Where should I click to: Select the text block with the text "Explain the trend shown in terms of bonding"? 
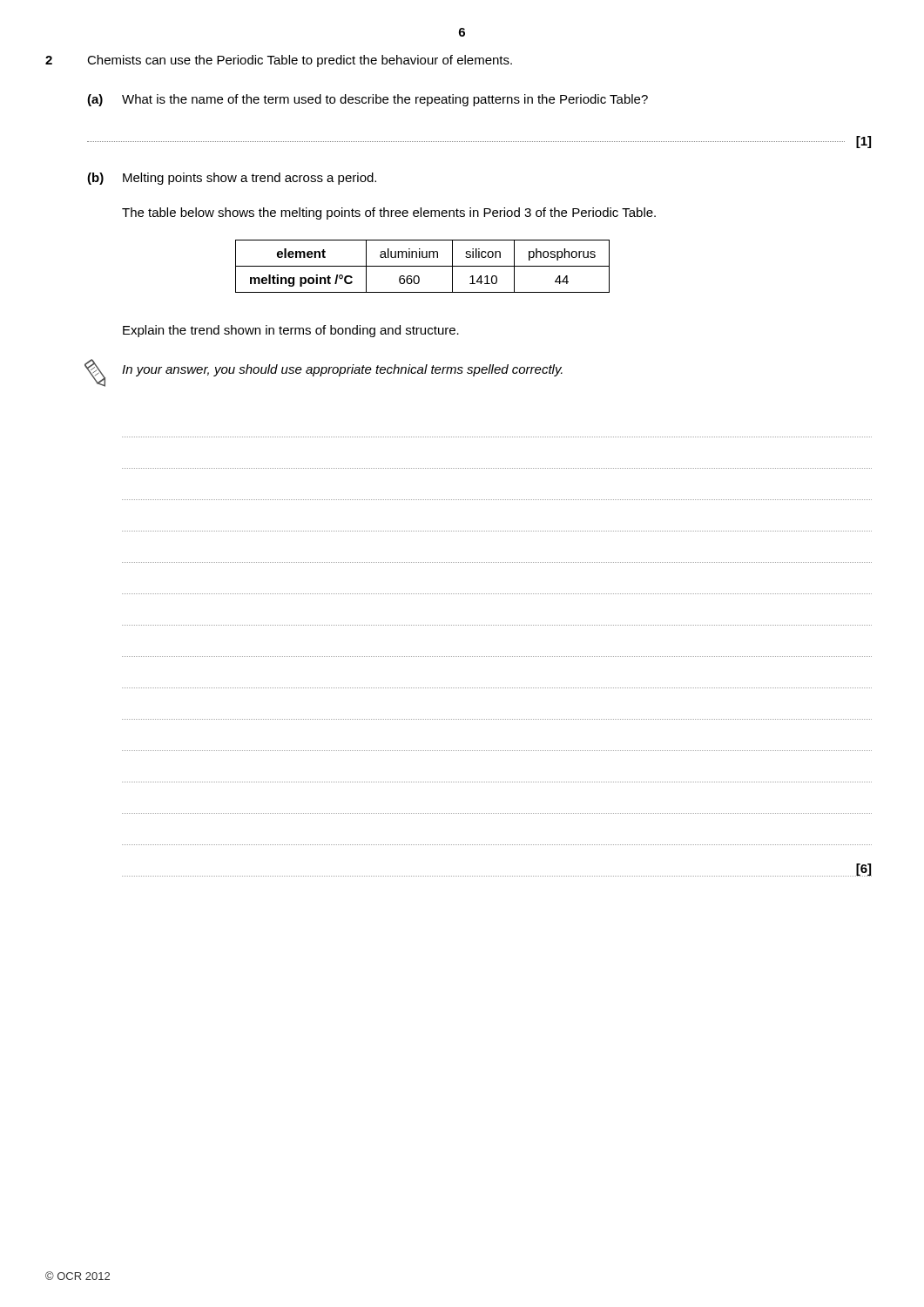click(291, 330)
